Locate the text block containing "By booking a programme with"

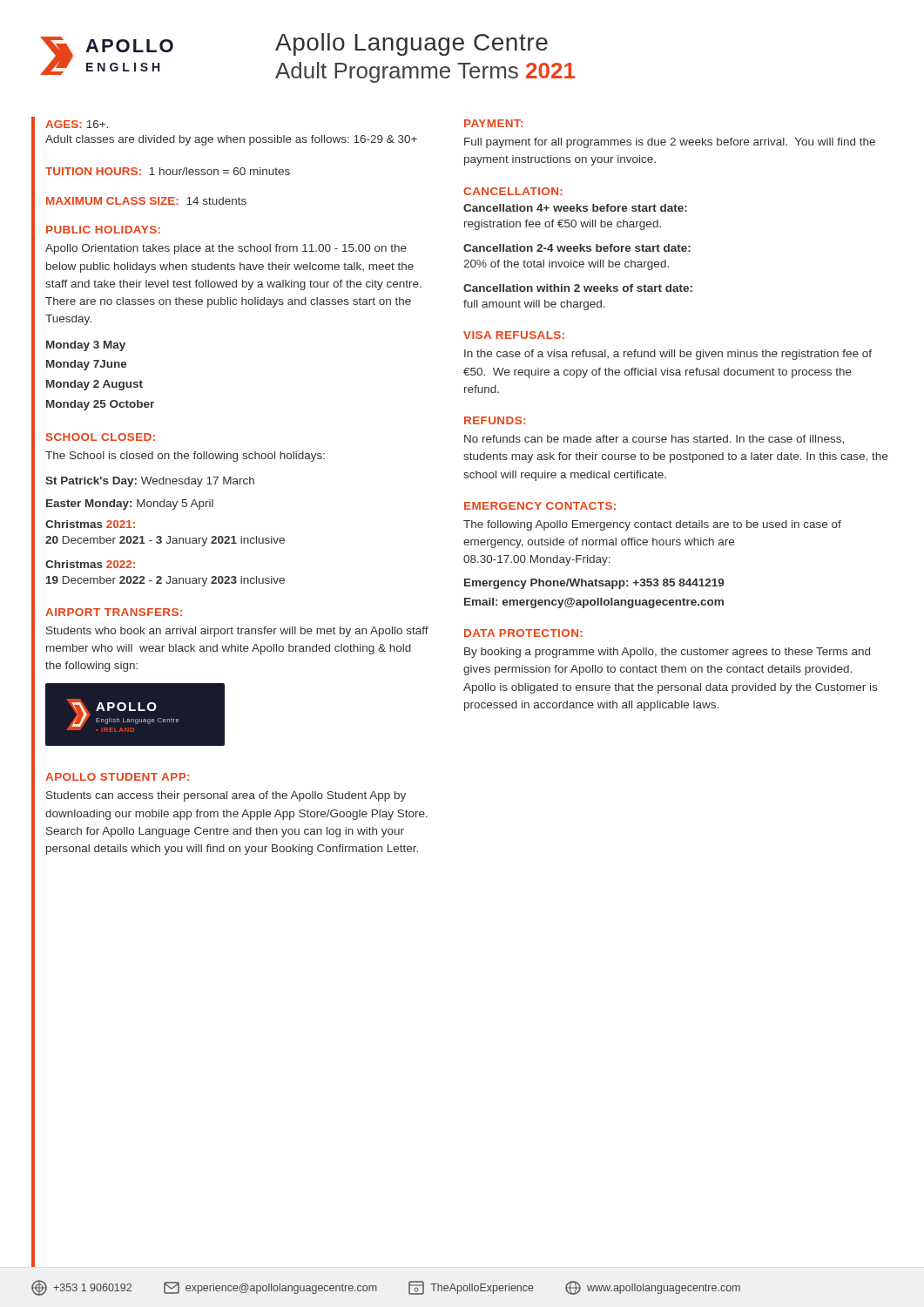(x=671, y=678)
